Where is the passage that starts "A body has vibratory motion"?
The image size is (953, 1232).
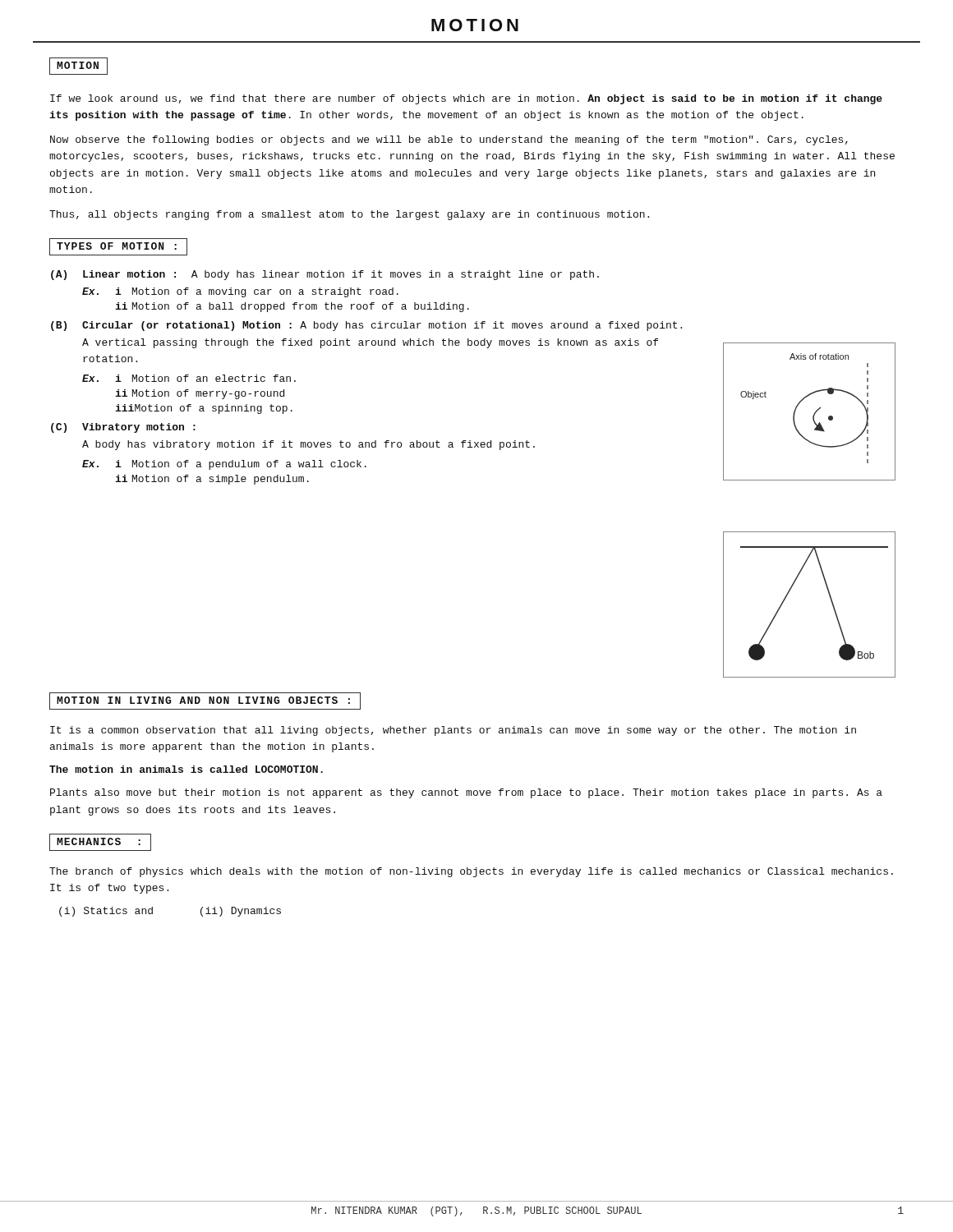pyautogui.click(x=394, y=445)
